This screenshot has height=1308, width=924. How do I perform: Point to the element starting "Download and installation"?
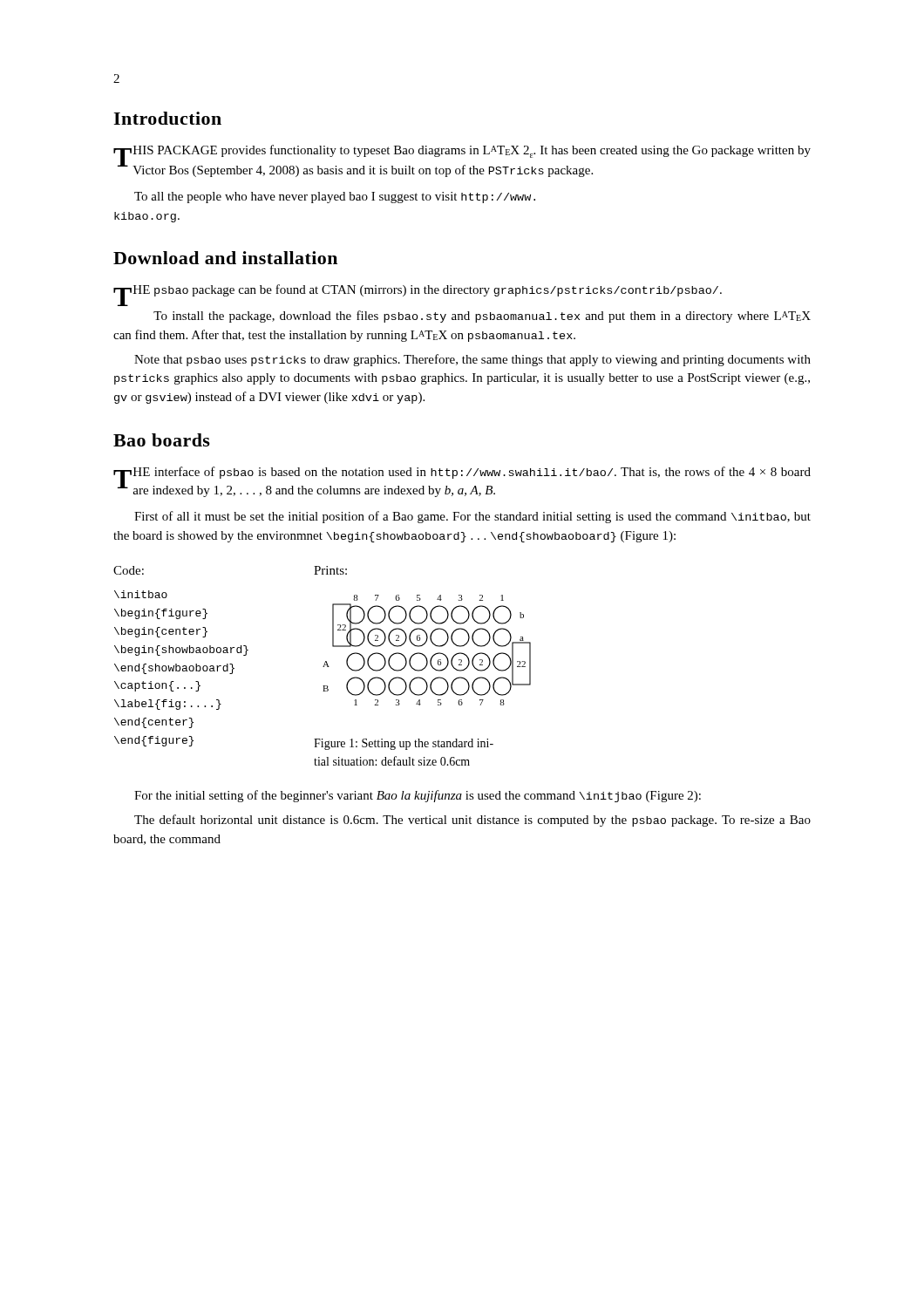point(225,258)
